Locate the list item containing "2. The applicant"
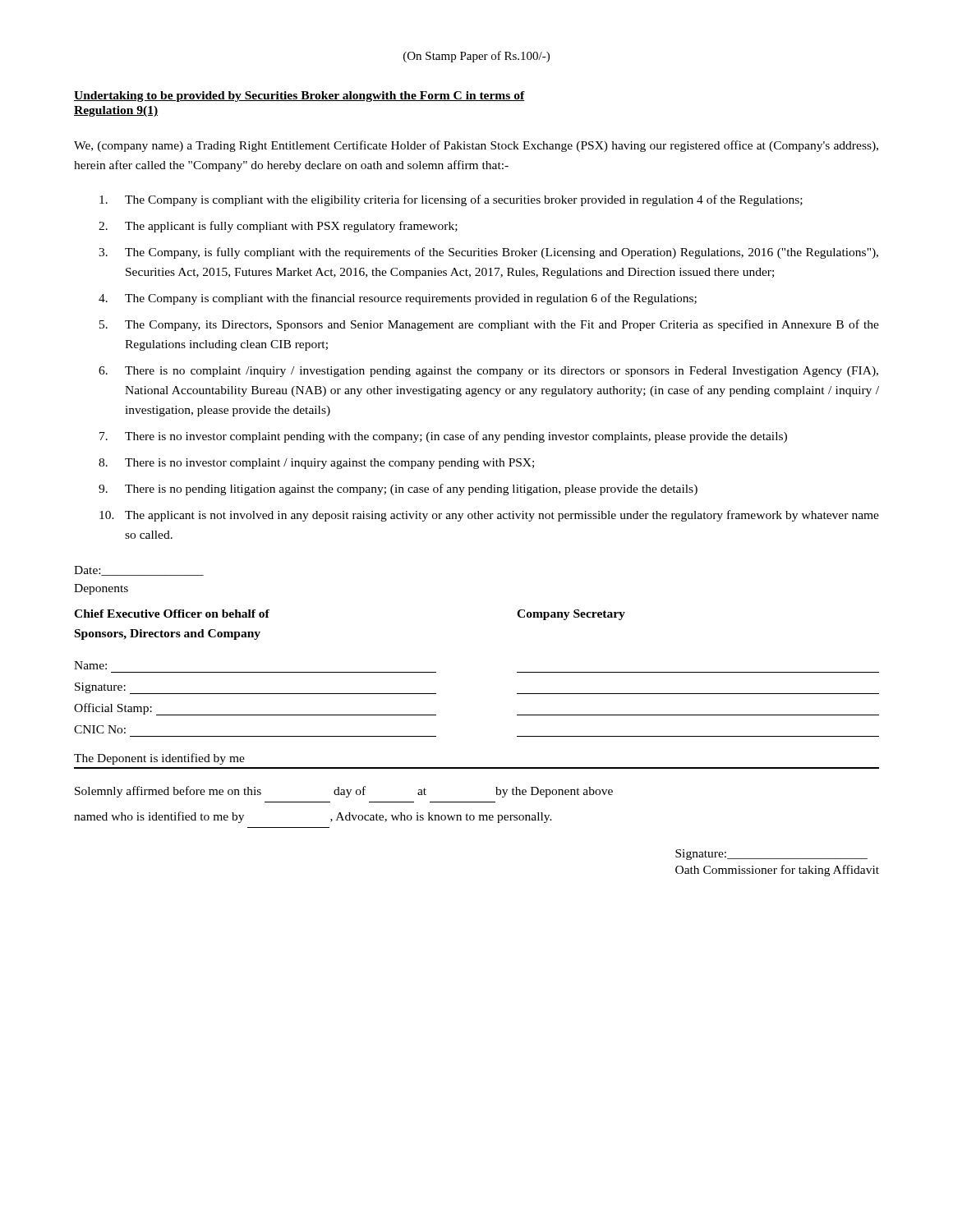 point(278,227)
